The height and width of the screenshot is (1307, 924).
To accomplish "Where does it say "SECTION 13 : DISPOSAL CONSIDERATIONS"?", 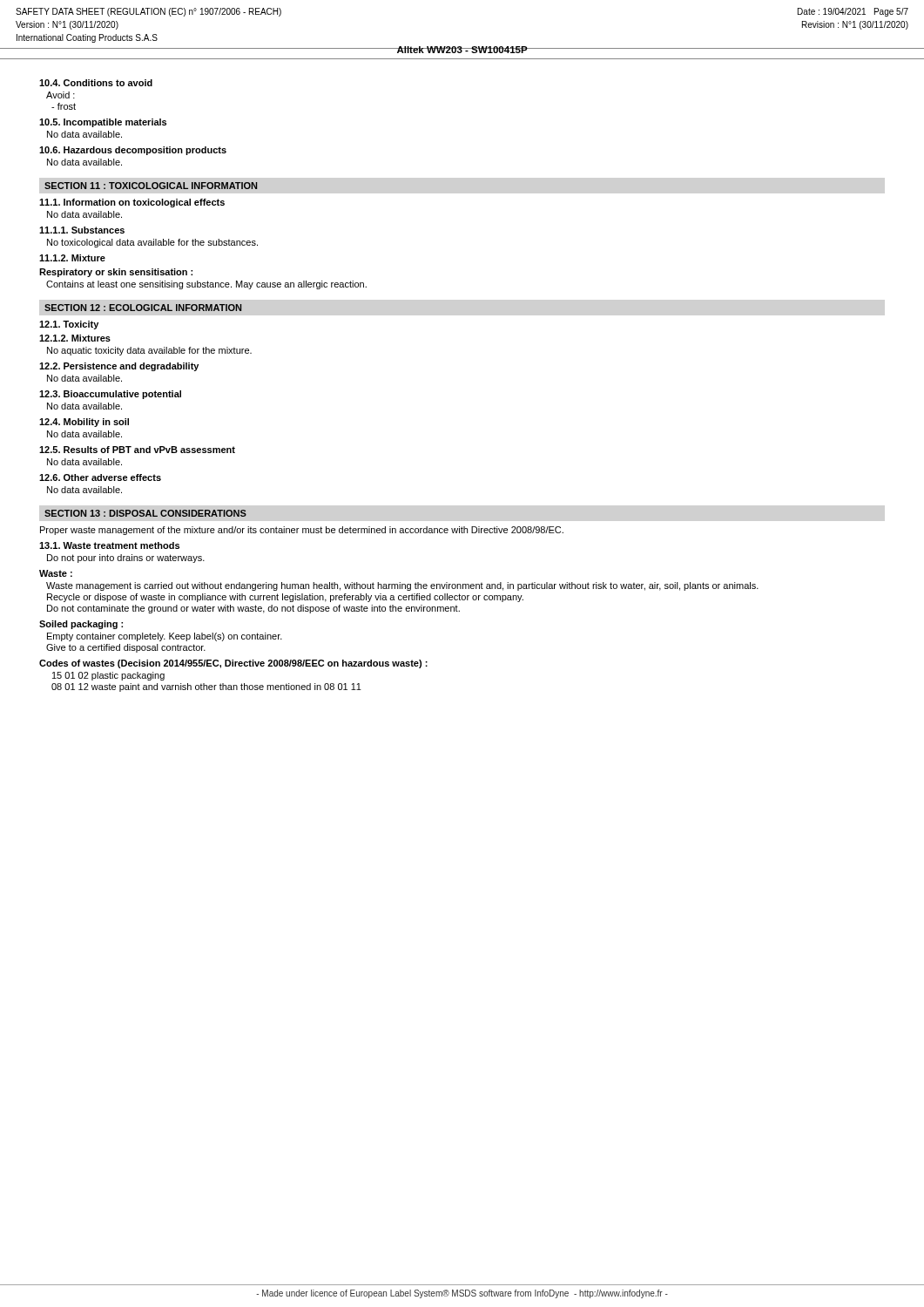I will click(x=145, y=513).
